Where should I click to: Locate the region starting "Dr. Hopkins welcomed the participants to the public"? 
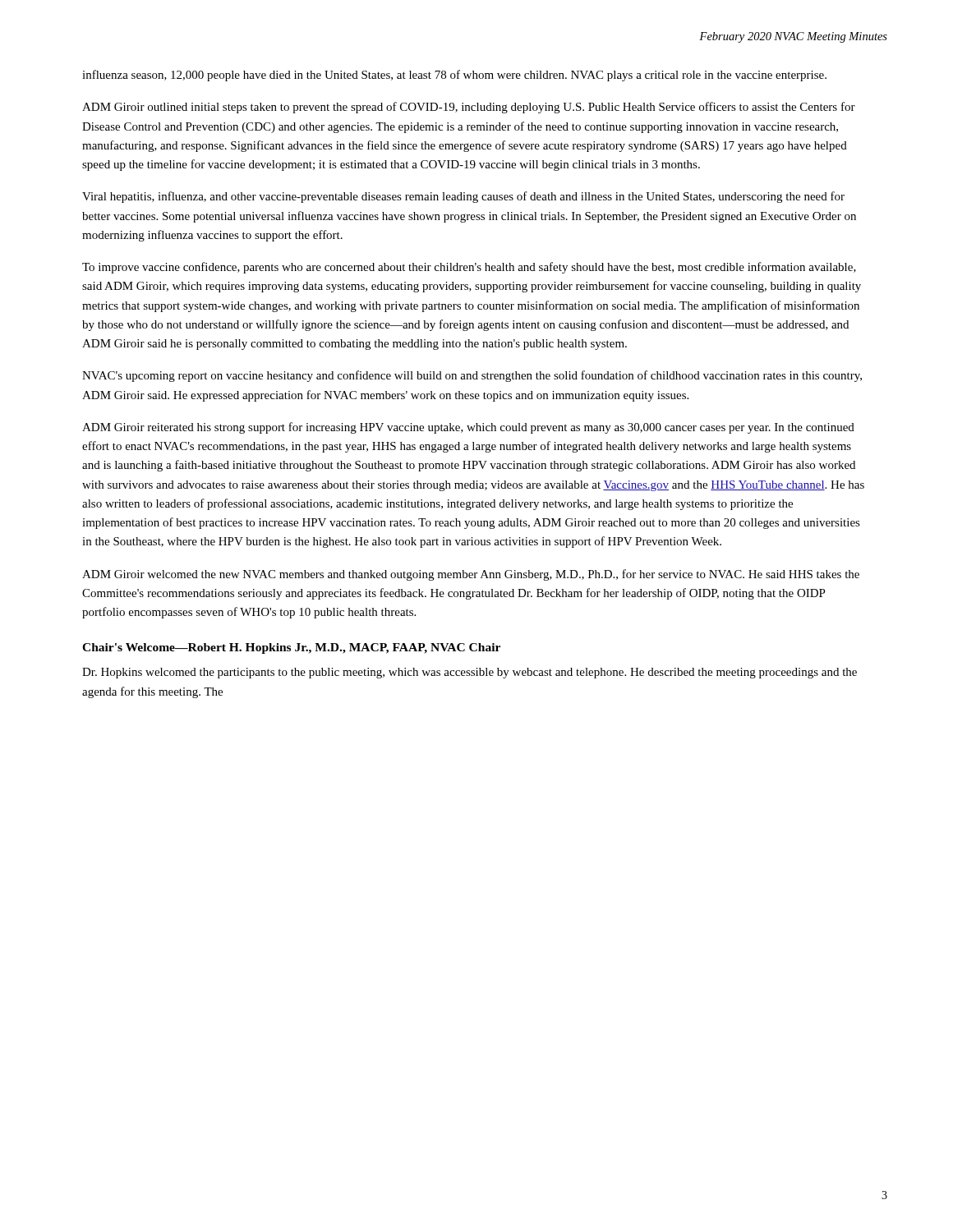pos(470,682)
